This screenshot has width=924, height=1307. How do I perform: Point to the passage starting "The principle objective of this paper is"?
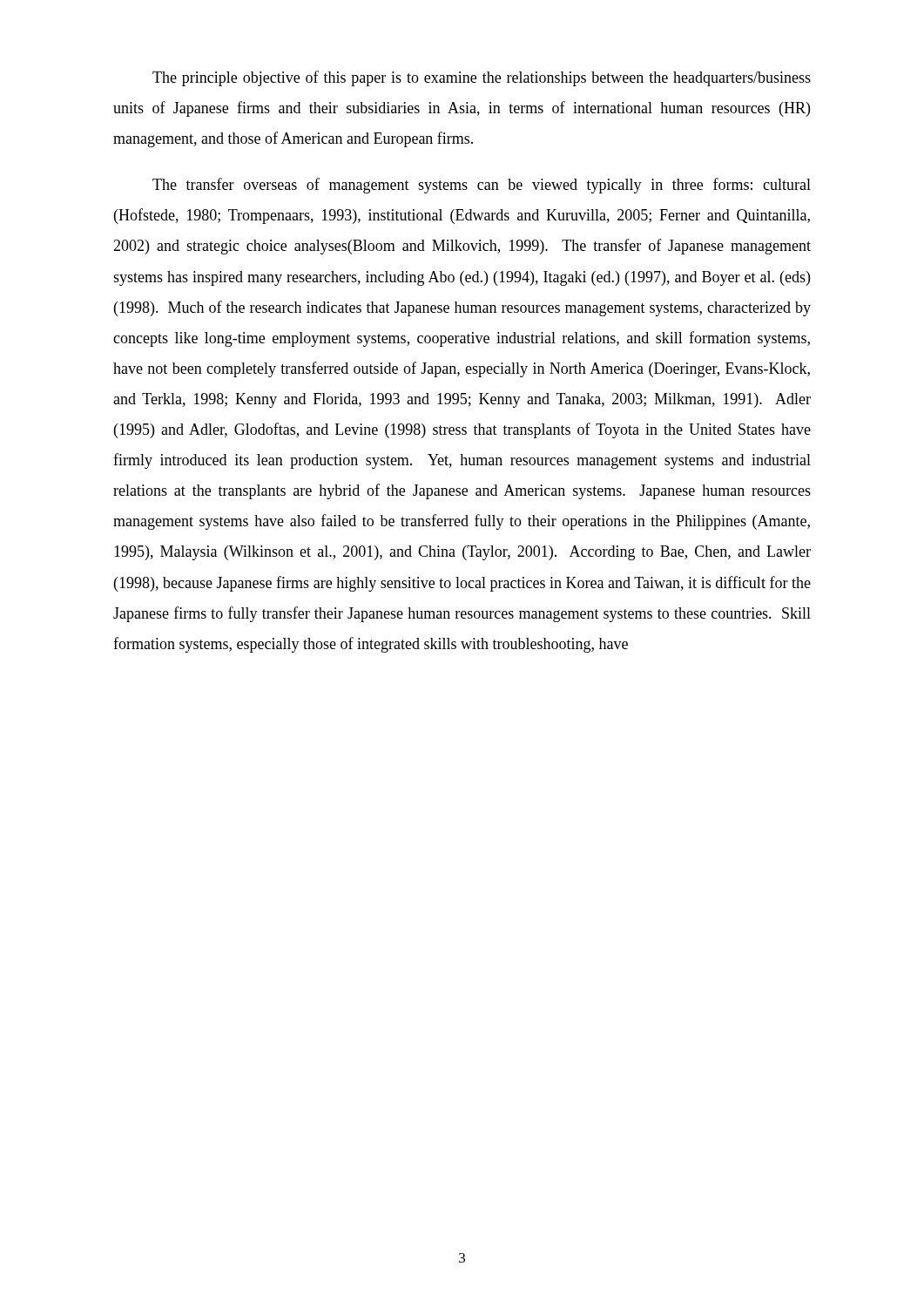[x=462, y=108]
